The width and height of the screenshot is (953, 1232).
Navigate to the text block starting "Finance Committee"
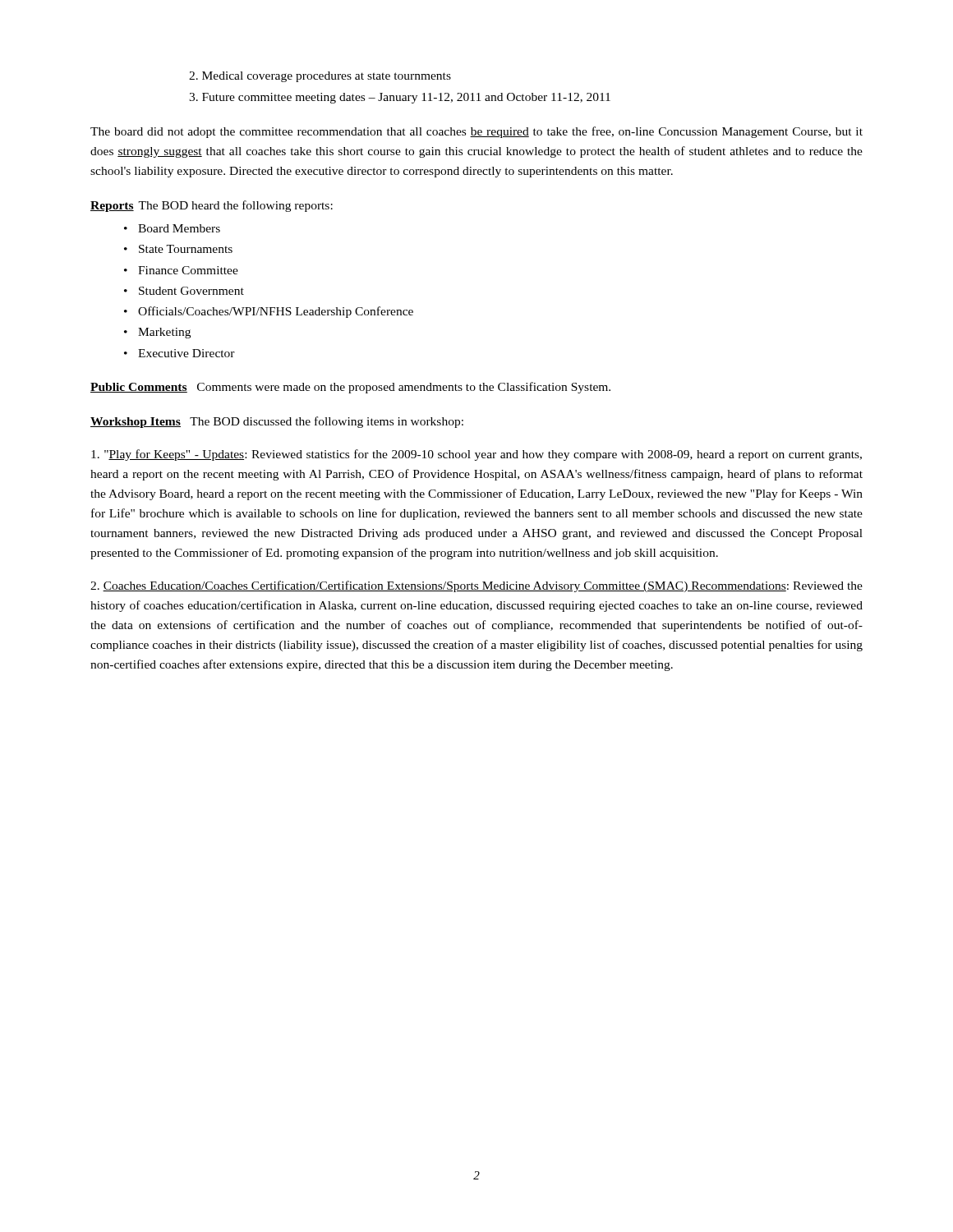click(188, 270)
